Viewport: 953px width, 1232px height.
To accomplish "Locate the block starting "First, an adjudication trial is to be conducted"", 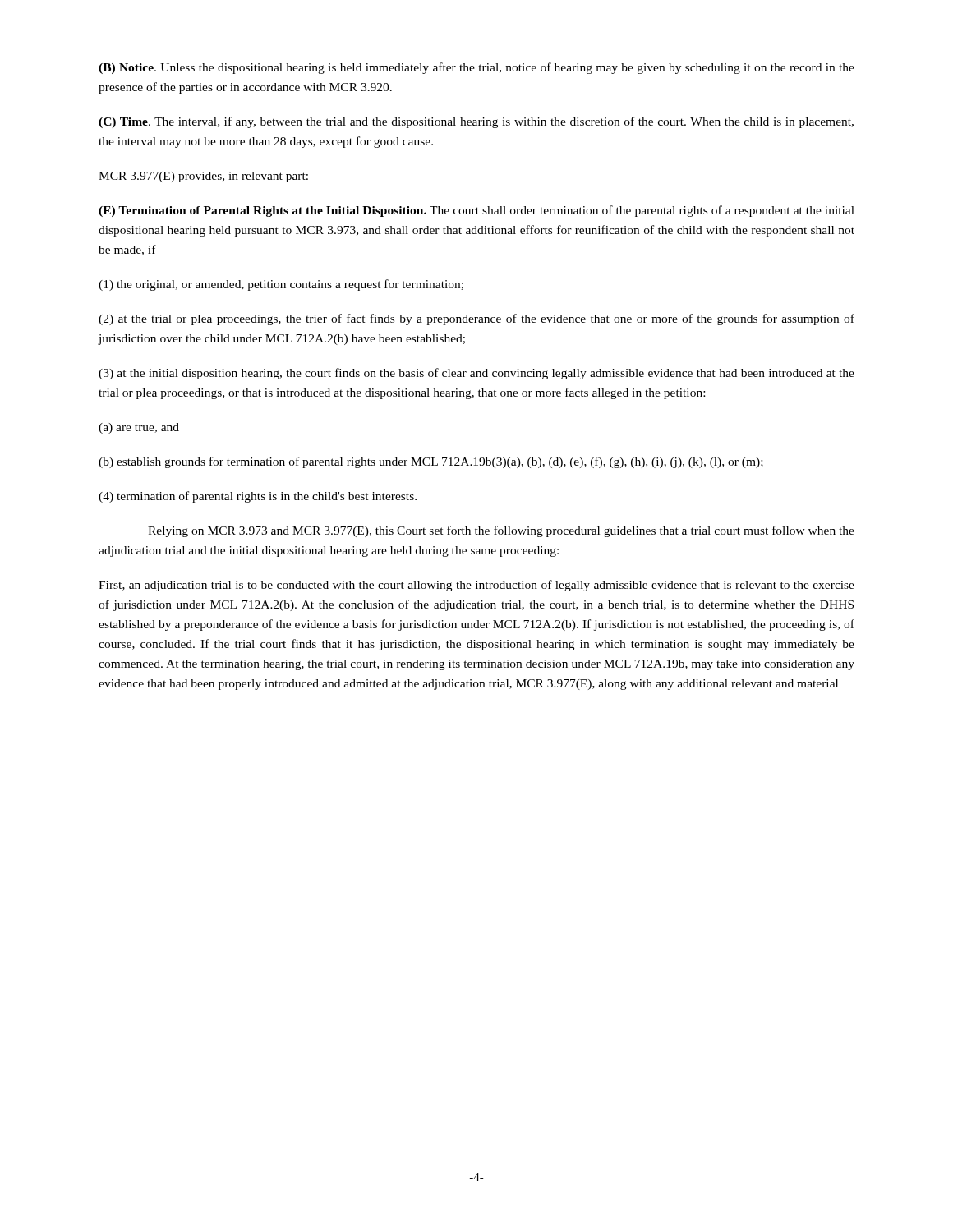I will coord(476,634).
